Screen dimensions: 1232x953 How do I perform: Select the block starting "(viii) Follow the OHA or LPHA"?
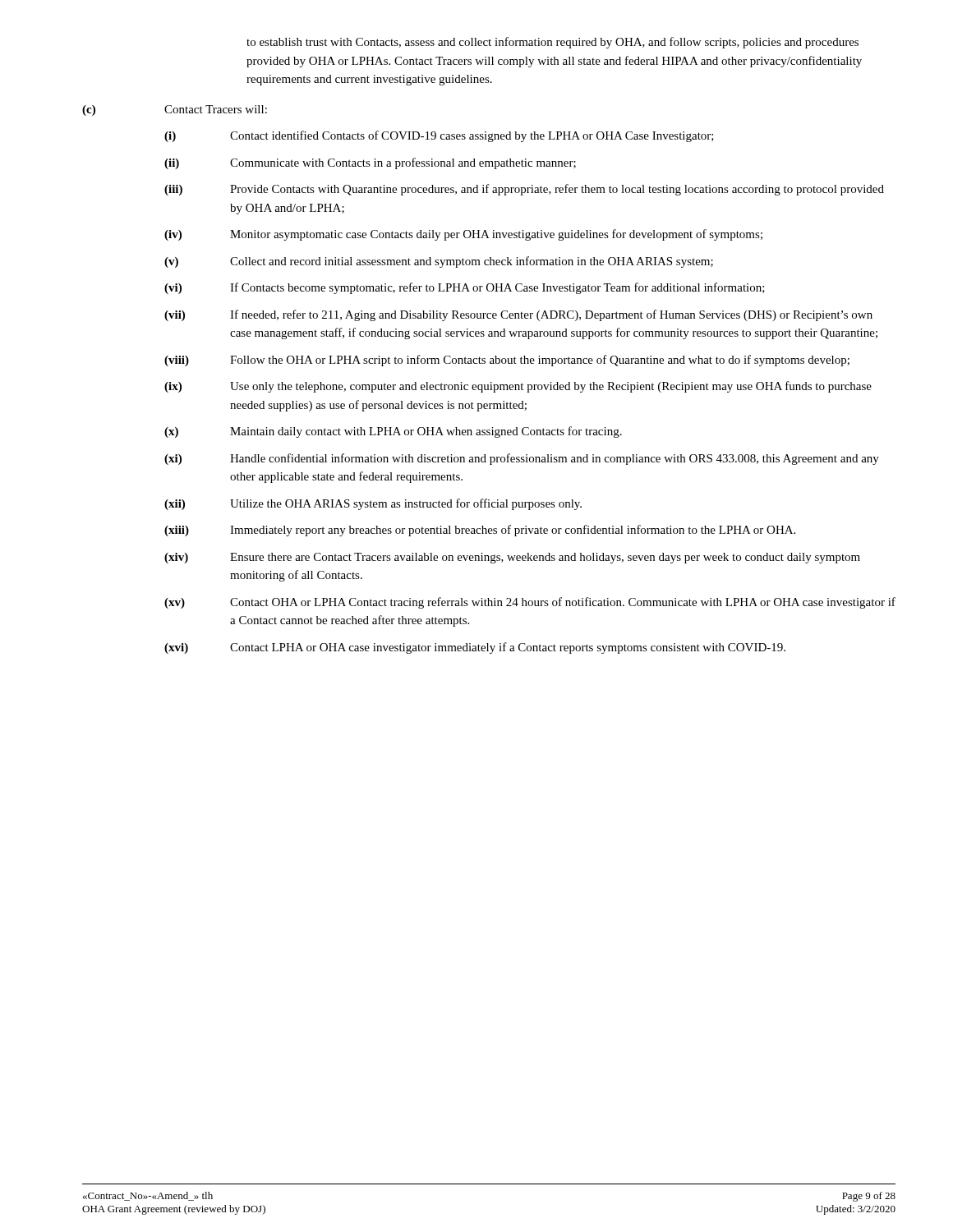coord(530,359)
